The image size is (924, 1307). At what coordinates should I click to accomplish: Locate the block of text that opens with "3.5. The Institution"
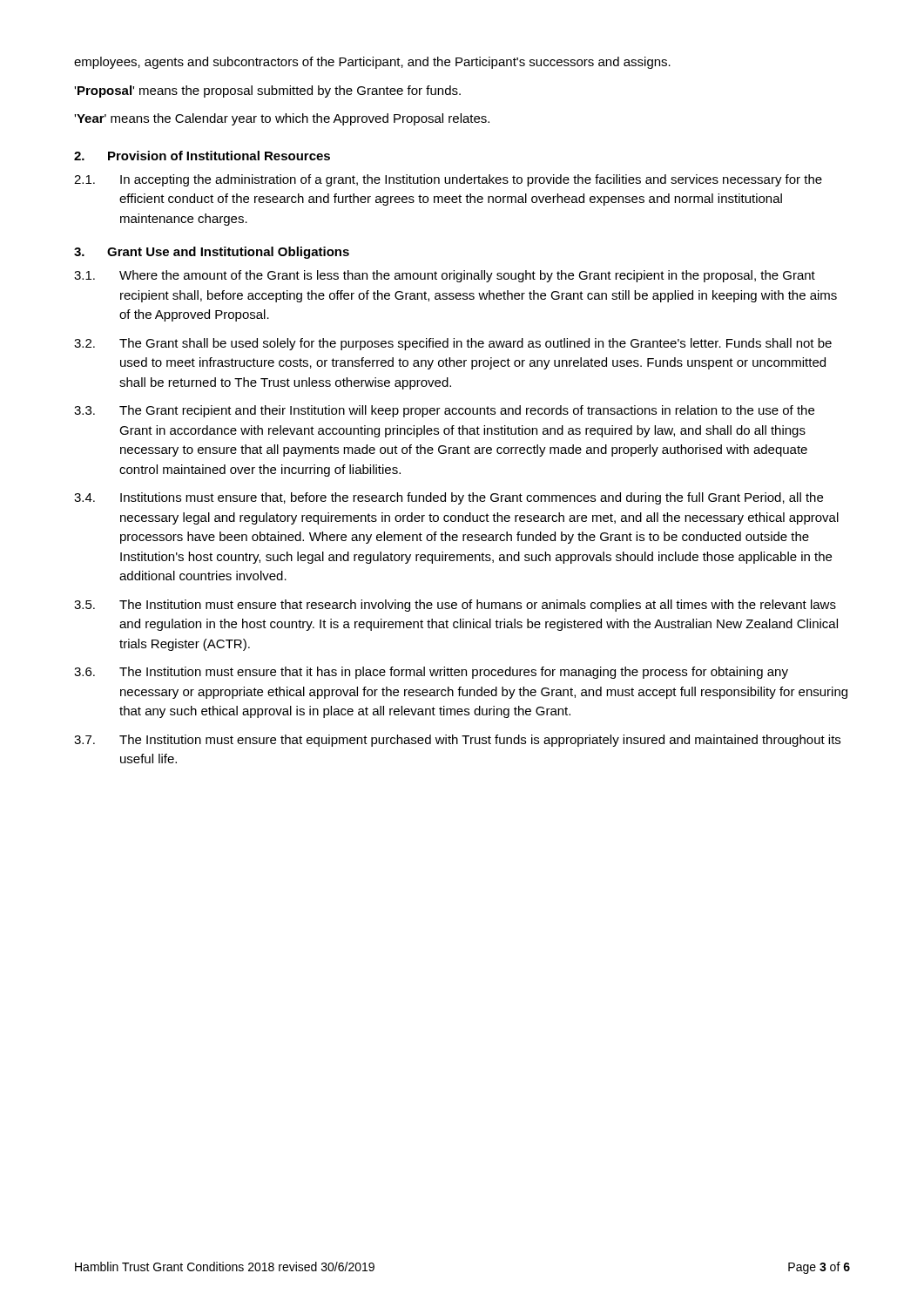tap(462, 624)
